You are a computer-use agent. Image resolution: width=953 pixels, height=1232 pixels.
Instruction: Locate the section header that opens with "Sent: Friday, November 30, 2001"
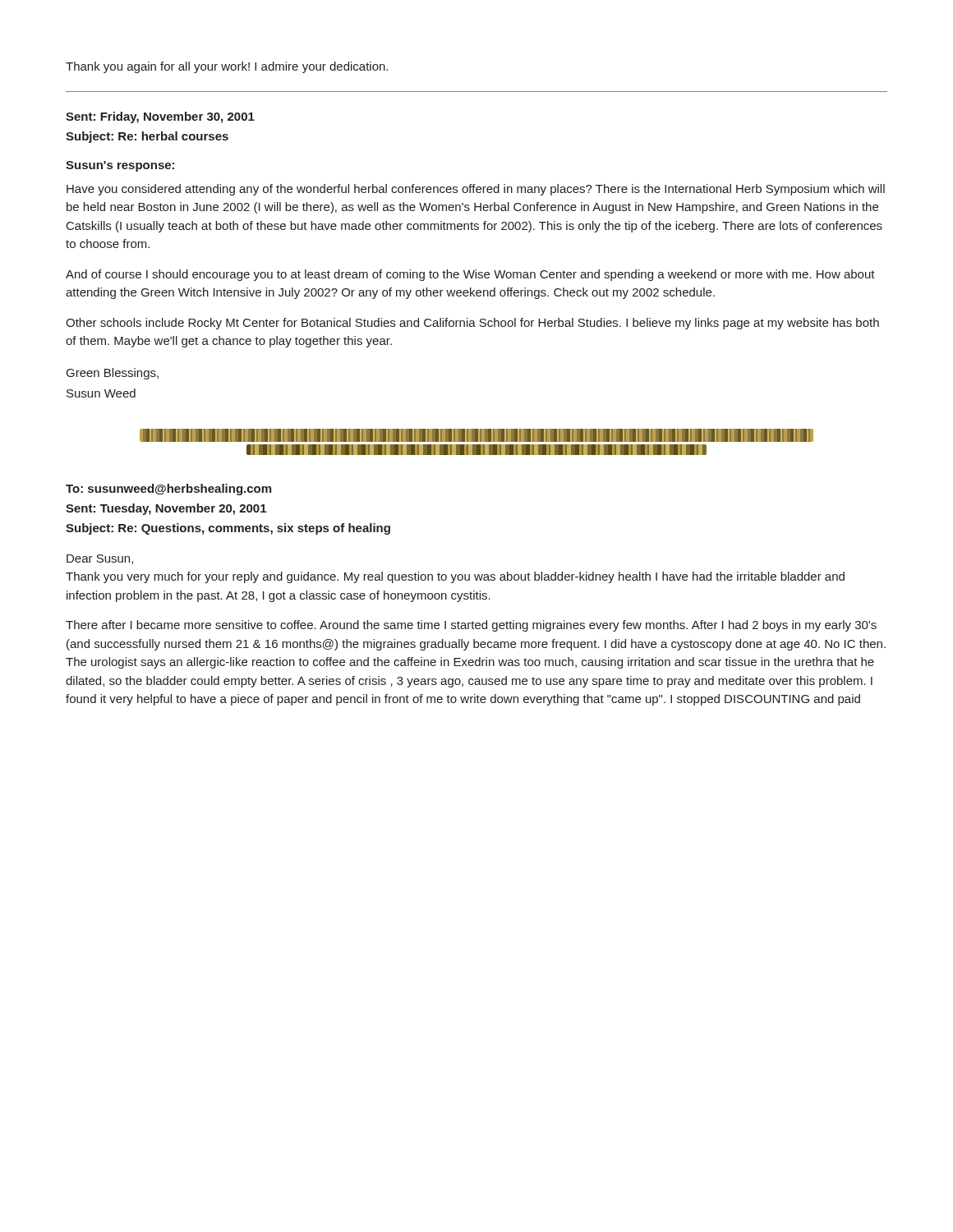(x=160, y=126)
